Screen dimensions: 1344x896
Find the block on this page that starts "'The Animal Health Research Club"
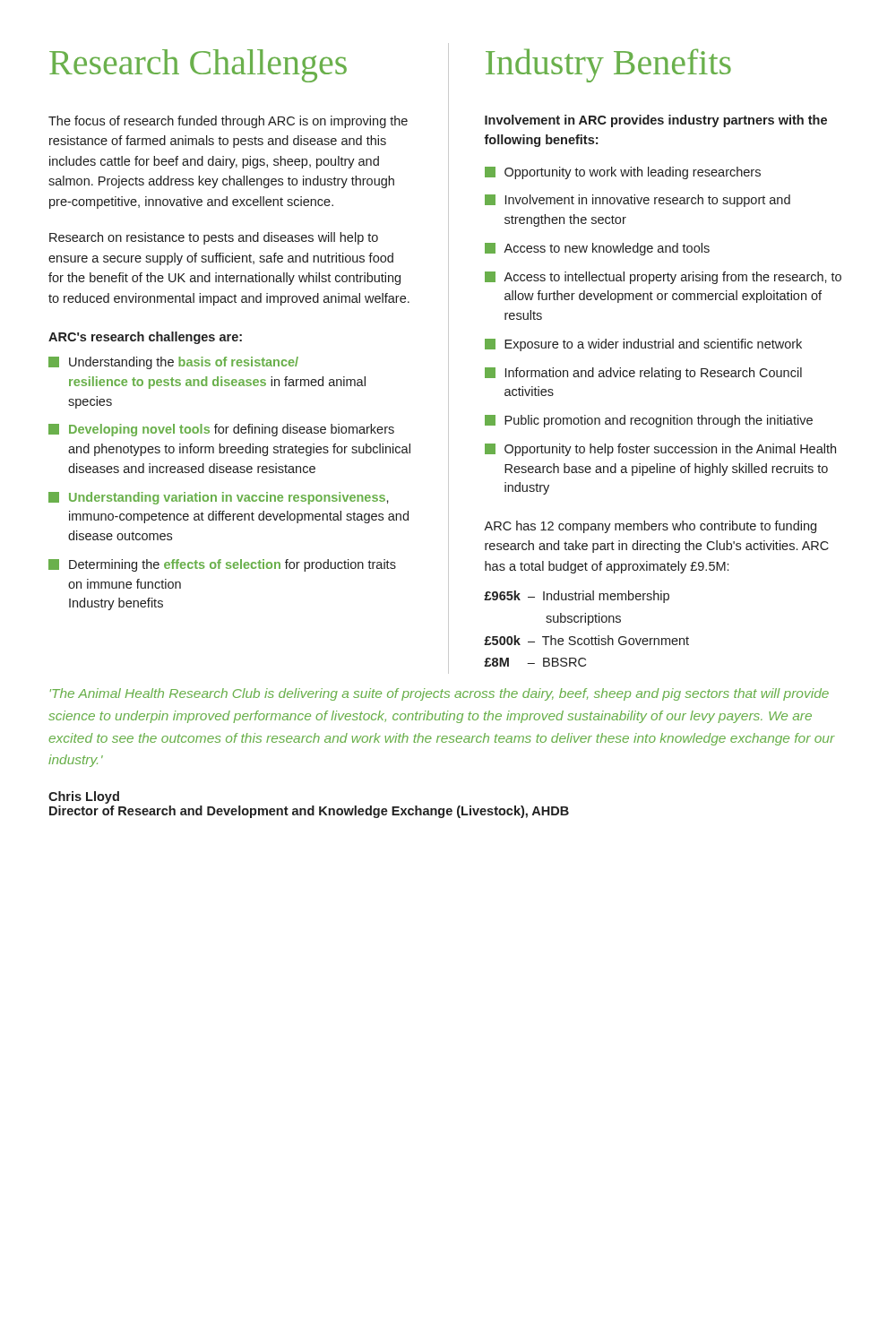point(448,732)
